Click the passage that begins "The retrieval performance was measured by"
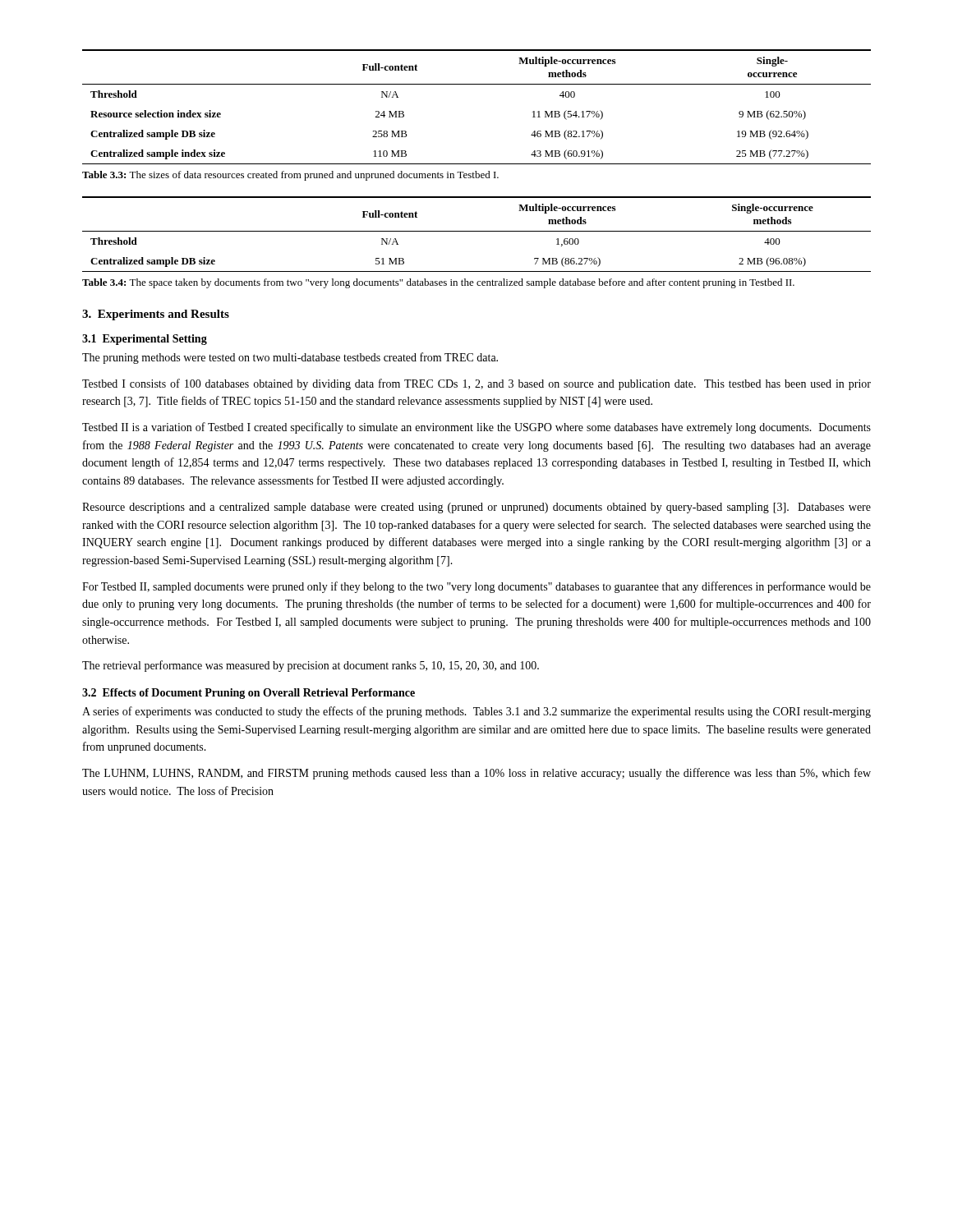Screen dimensions: 1232x953 311,666
